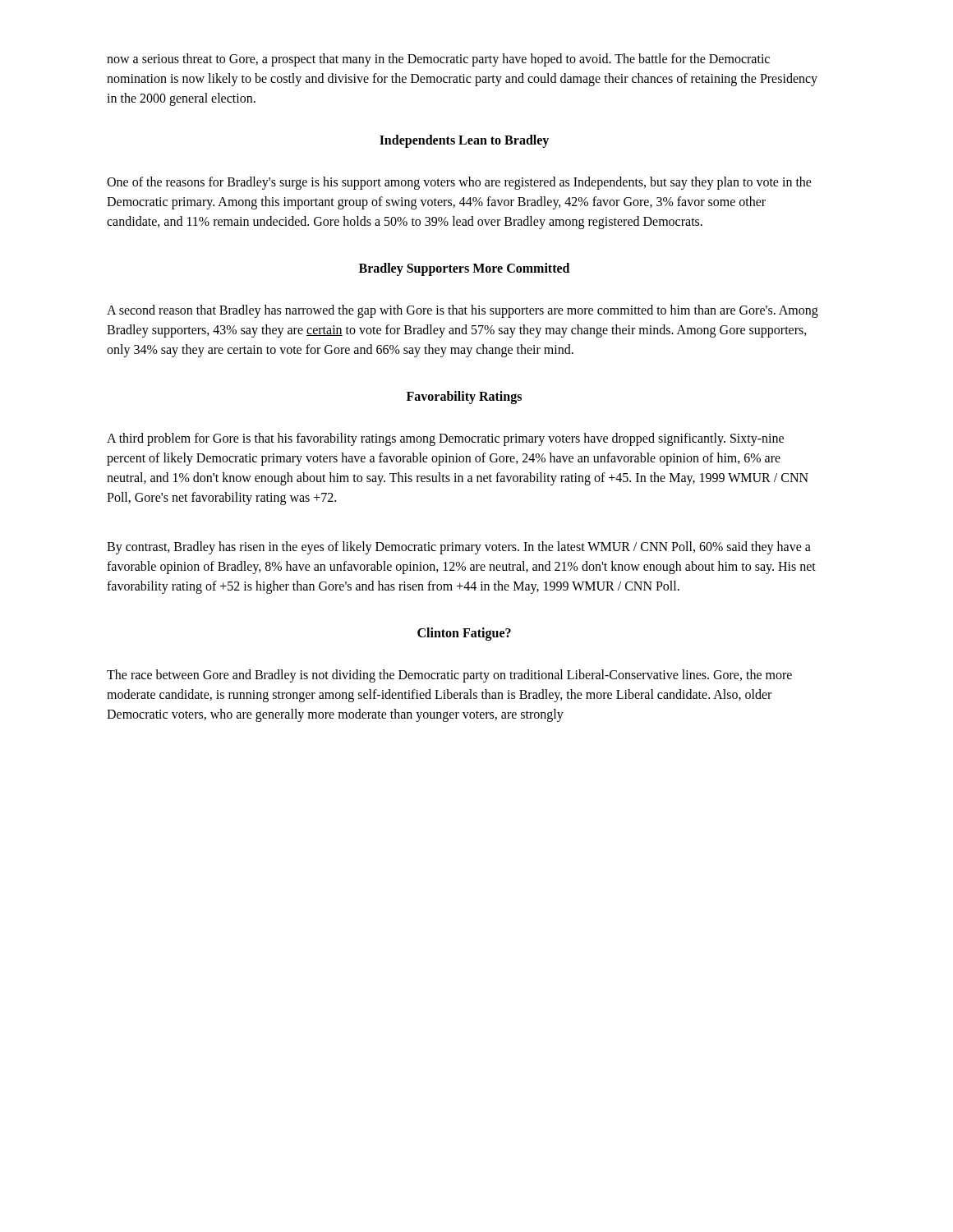Screen dimensions: 1232x953
Task: Point to the block starting "A second reason that Bradley has"
Action: (462, 330)
